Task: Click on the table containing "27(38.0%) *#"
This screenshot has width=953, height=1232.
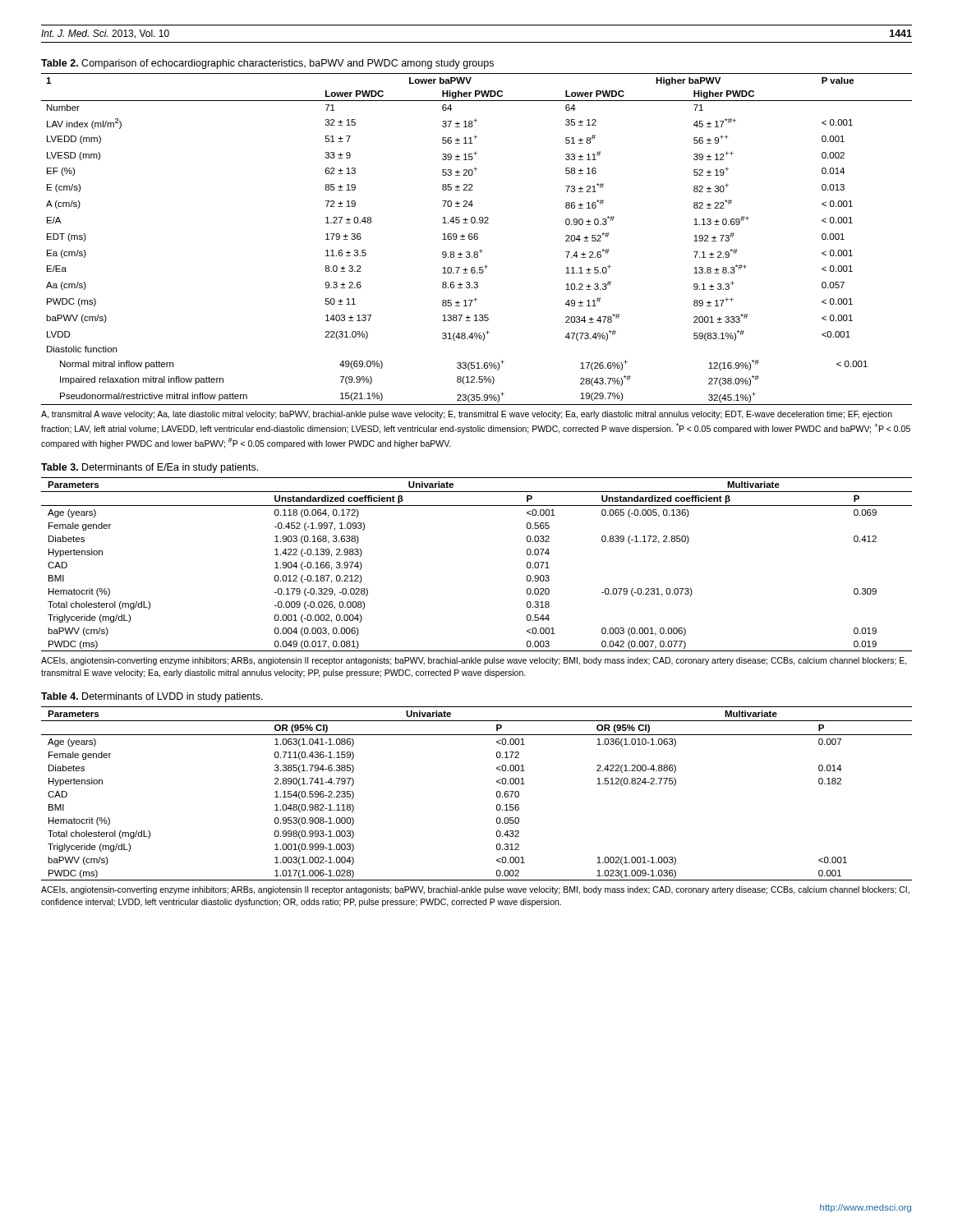Action: [x=476, y=239]
